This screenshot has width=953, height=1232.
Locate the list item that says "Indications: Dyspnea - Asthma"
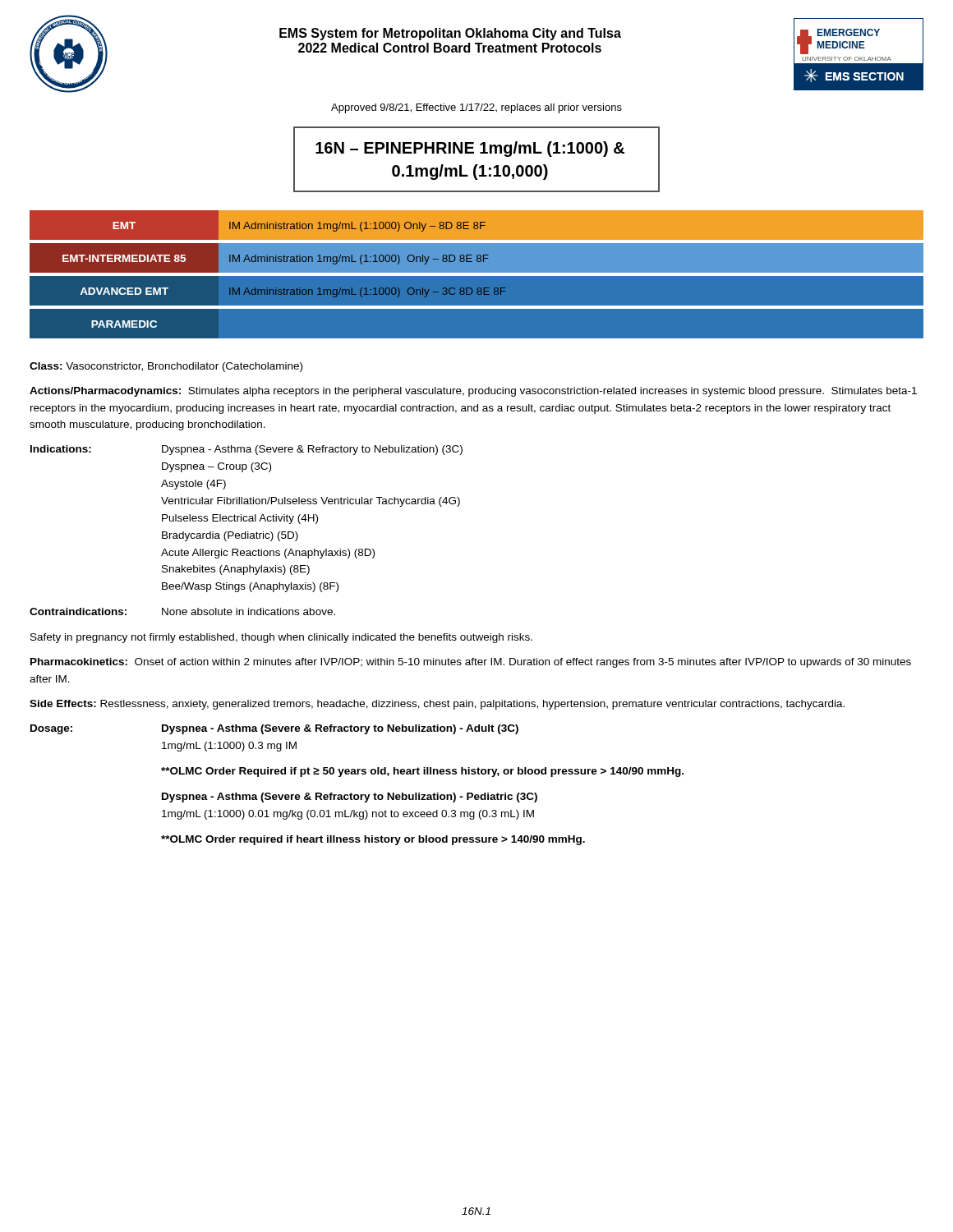[x=246, y=450]
